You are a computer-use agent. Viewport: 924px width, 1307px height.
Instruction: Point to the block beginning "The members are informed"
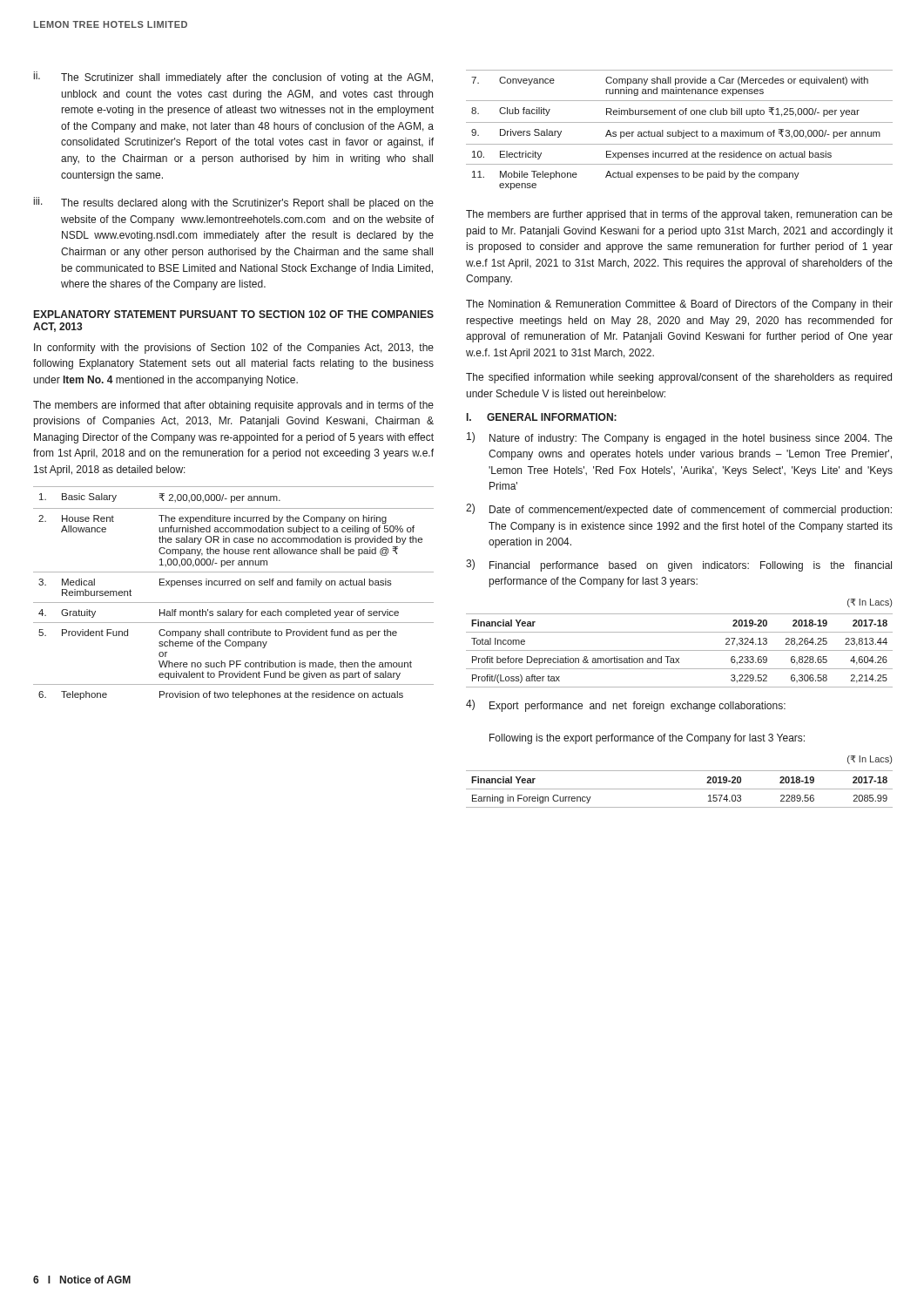tap(233, 437)
